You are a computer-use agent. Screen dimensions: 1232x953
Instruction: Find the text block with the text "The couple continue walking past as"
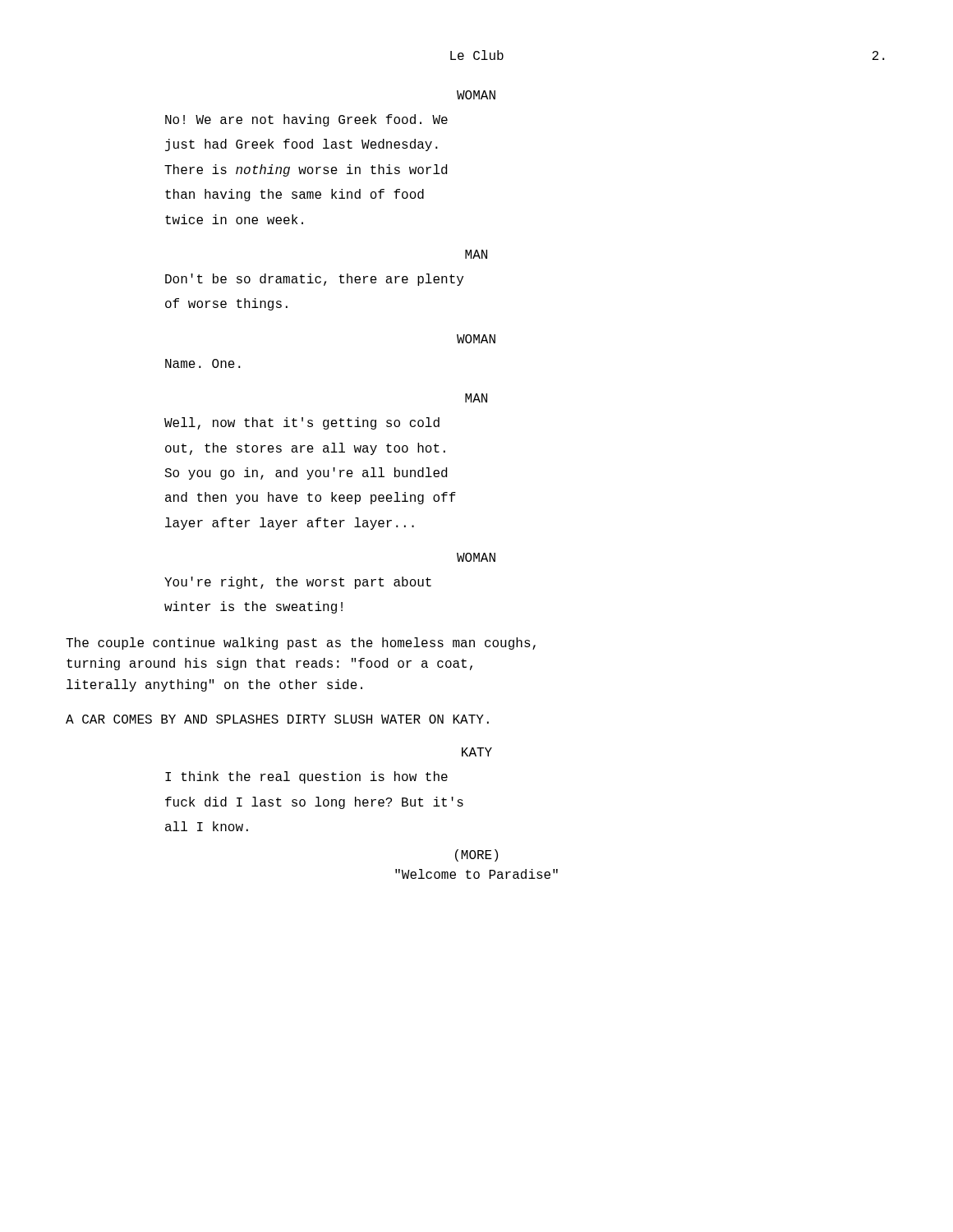302,665
